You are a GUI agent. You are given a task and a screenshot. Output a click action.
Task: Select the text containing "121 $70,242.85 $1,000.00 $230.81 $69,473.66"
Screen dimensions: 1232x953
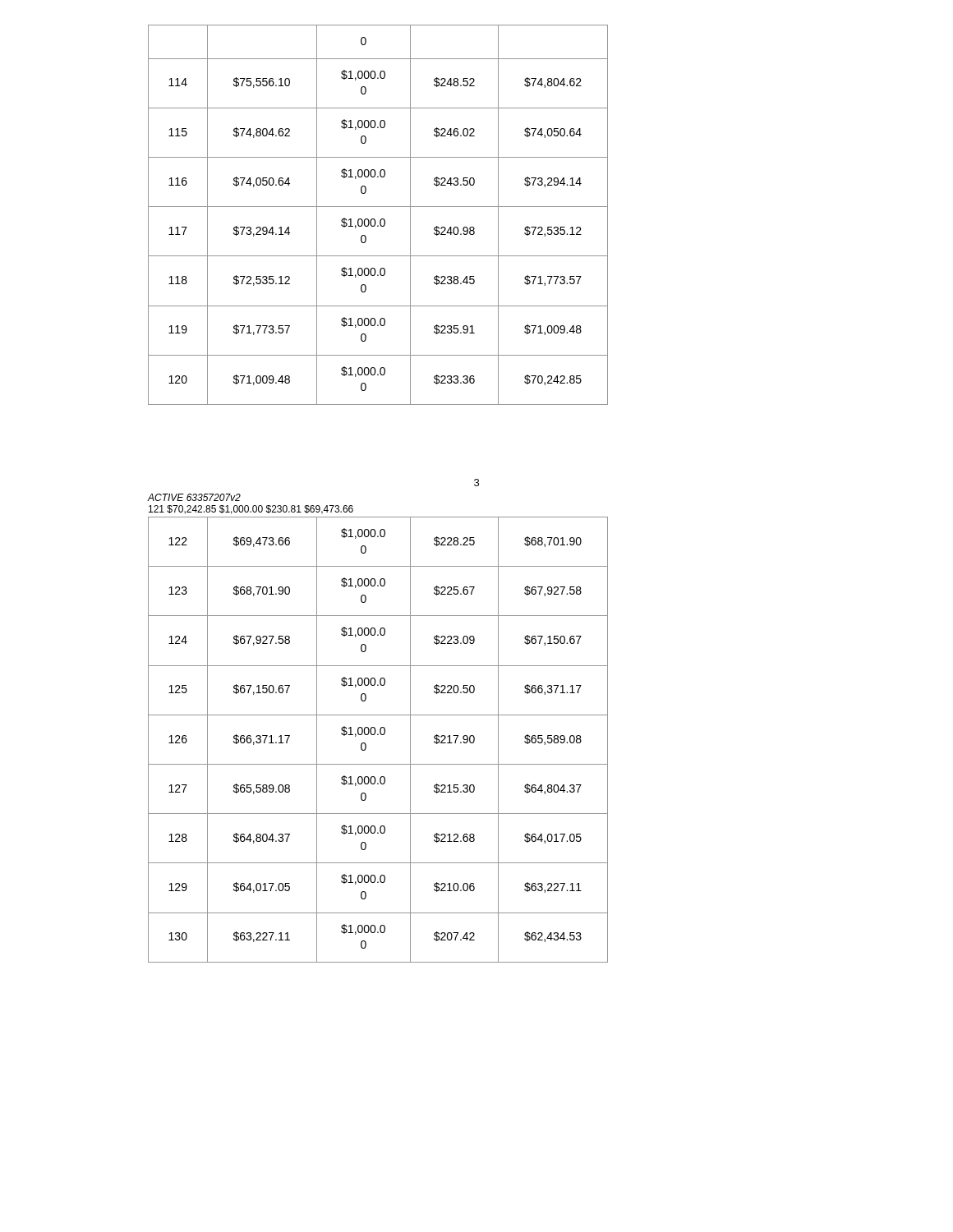click(251, 509)
